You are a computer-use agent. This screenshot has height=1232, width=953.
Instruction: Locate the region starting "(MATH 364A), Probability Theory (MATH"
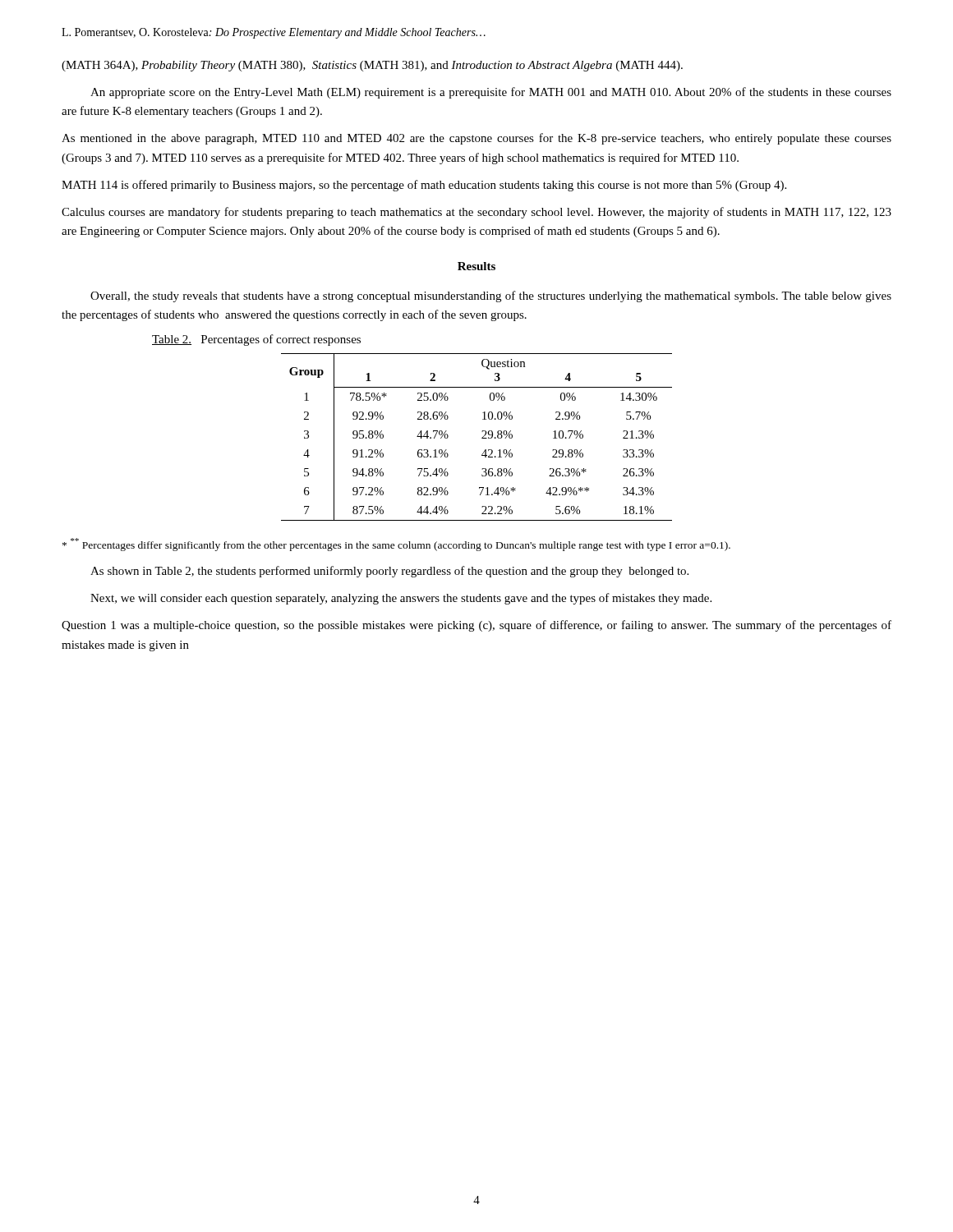372,65
